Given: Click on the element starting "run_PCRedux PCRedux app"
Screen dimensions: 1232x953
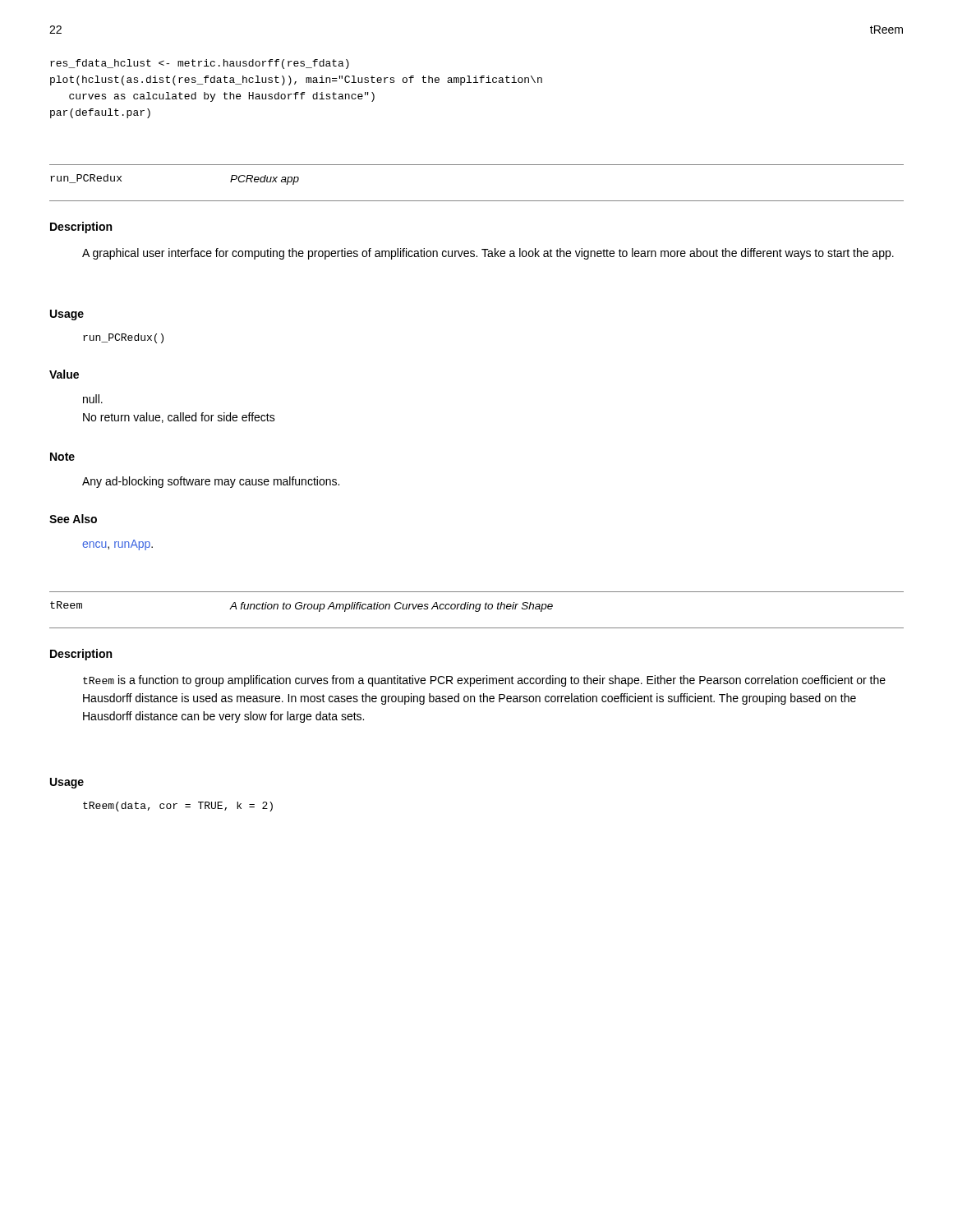Looking at the screenshot, I should click(x=85, y=180).
